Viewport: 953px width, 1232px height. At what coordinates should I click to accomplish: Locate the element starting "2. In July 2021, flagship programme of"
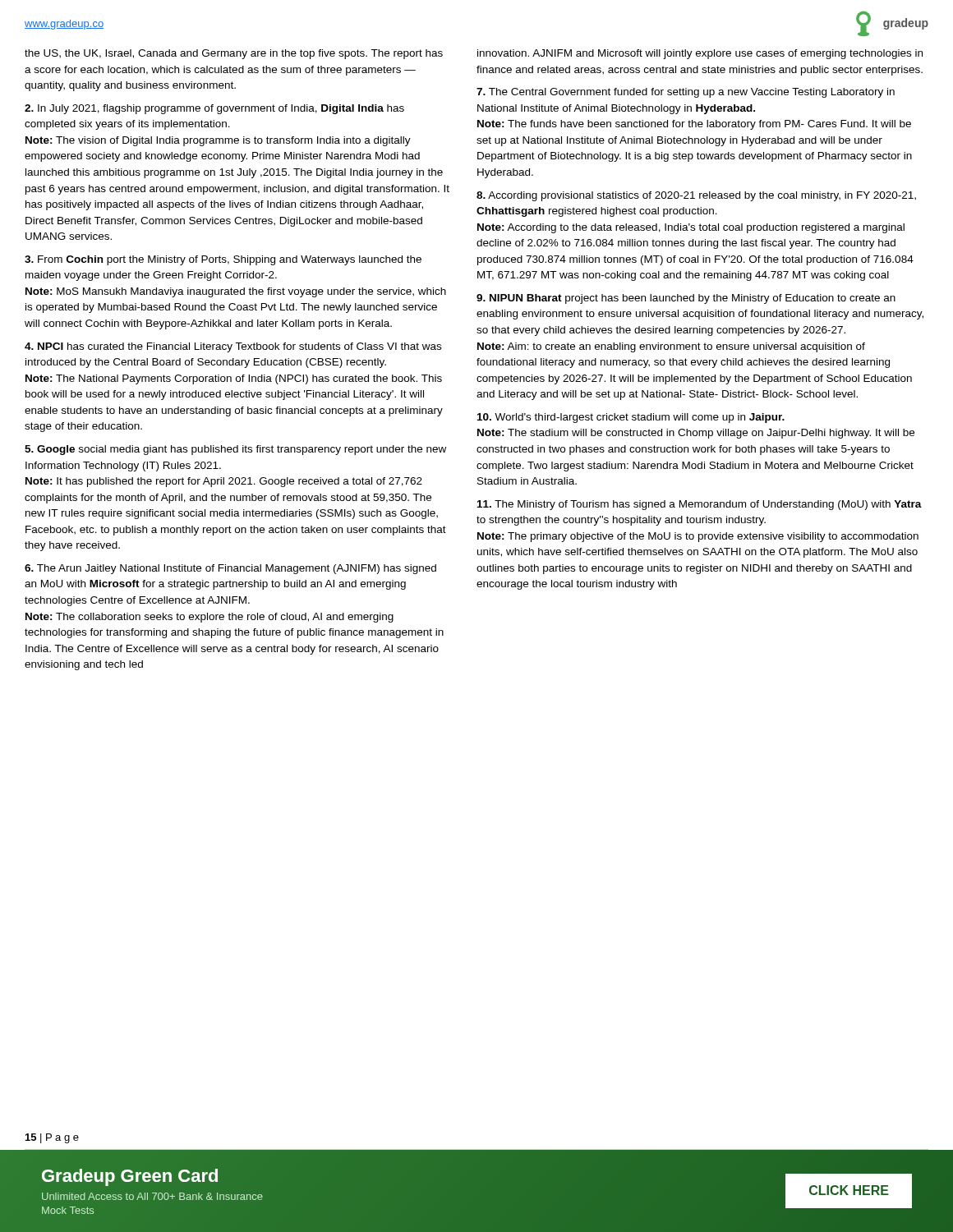point(237,172)
